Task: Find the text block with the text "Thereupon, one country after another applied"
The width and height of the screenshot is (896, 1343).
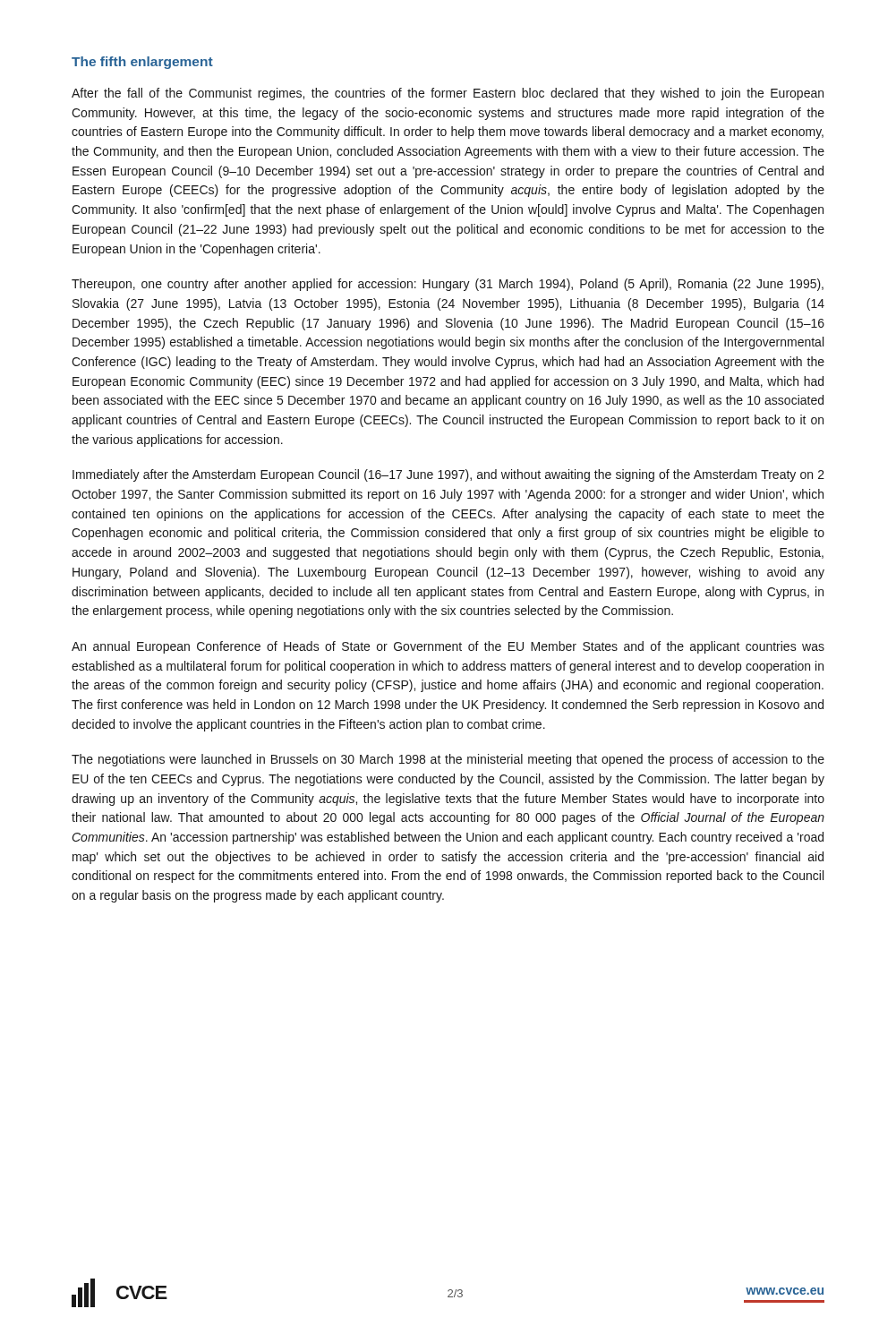Action: click(448, 362)
